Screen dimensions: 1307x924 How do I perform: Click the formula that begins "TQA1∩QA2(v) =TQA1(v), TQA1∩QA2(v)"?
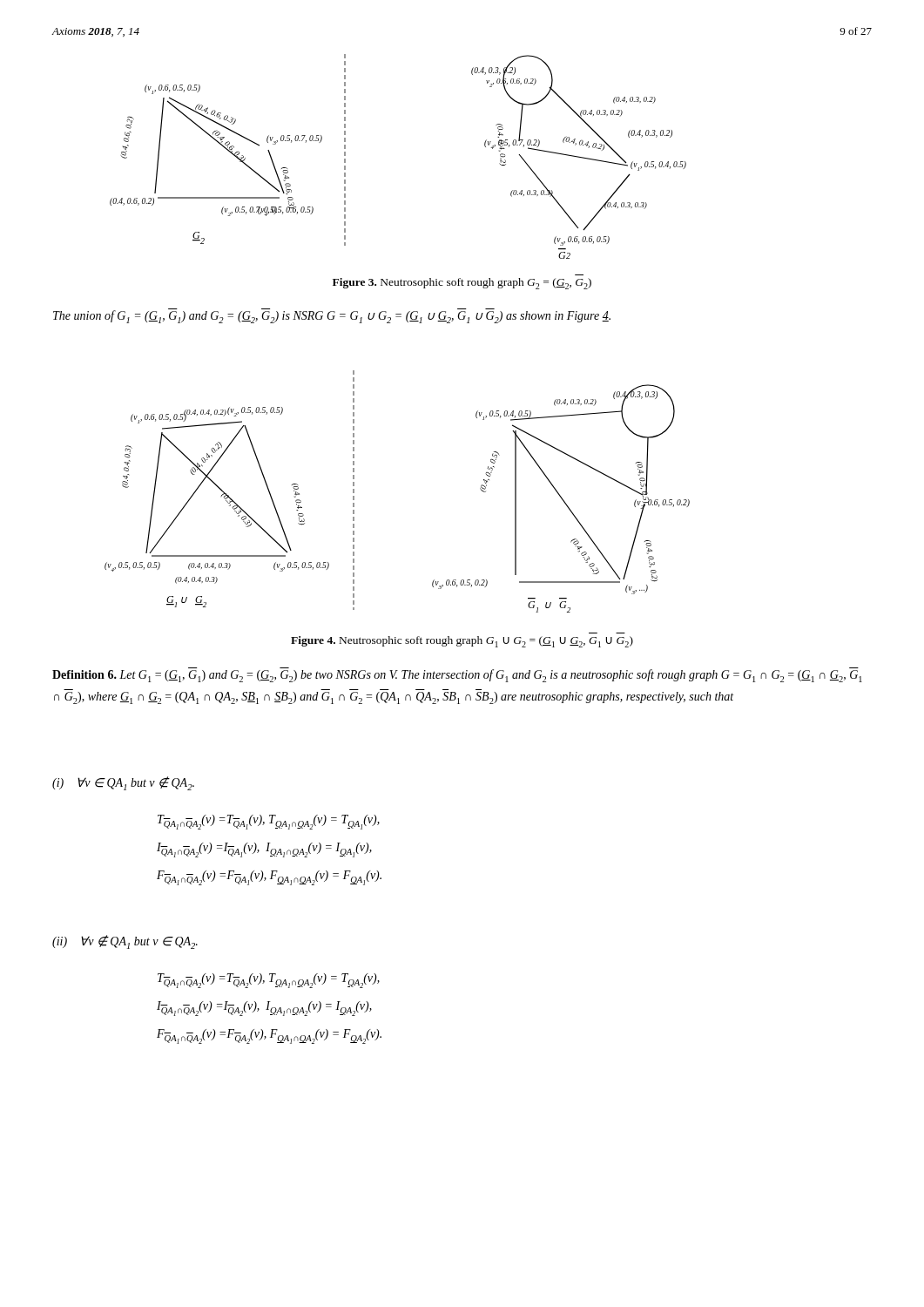pos(270,850)
